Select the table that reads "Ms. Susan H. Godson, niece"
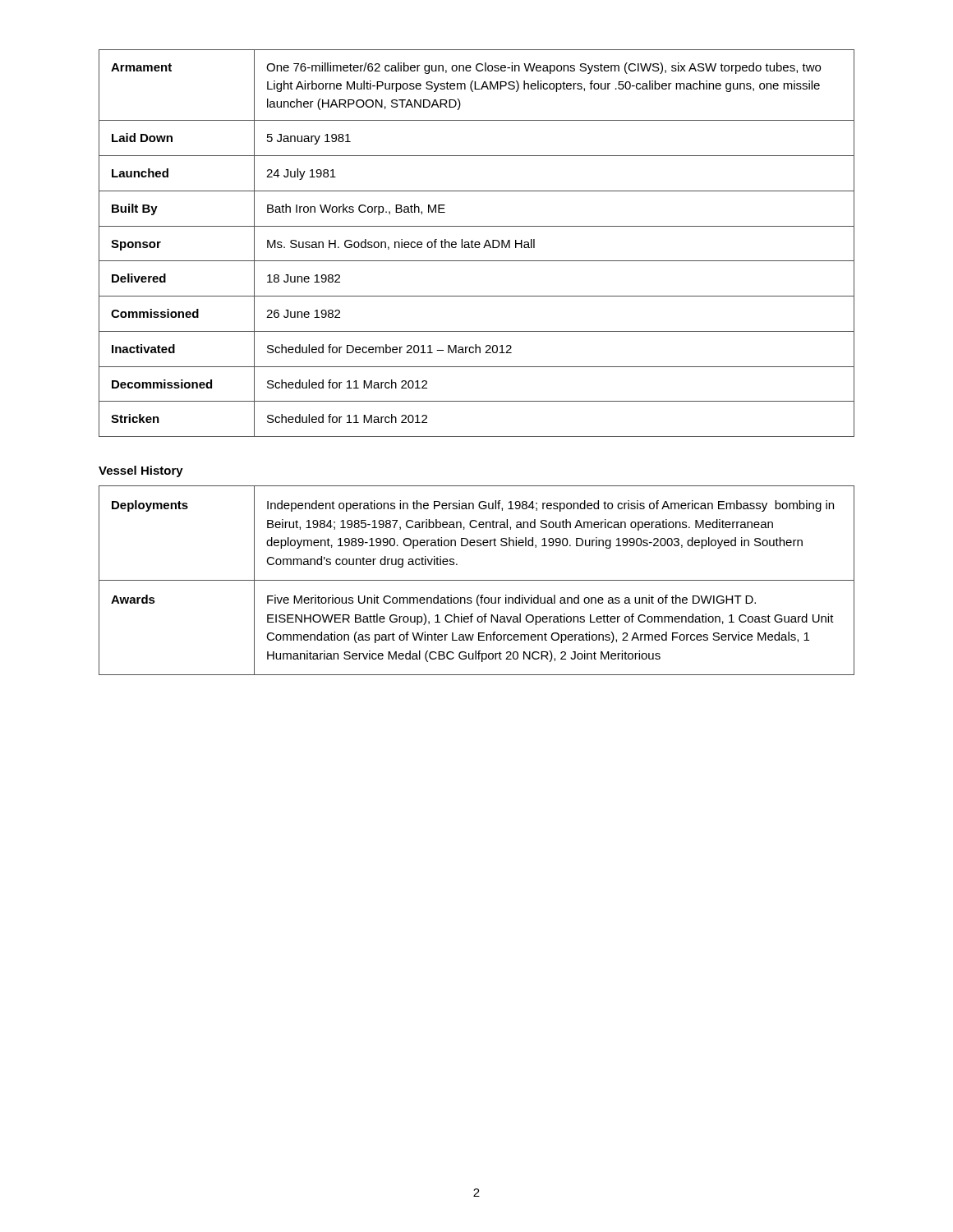Screen dimensions: 1232x953 pos(476,243)
